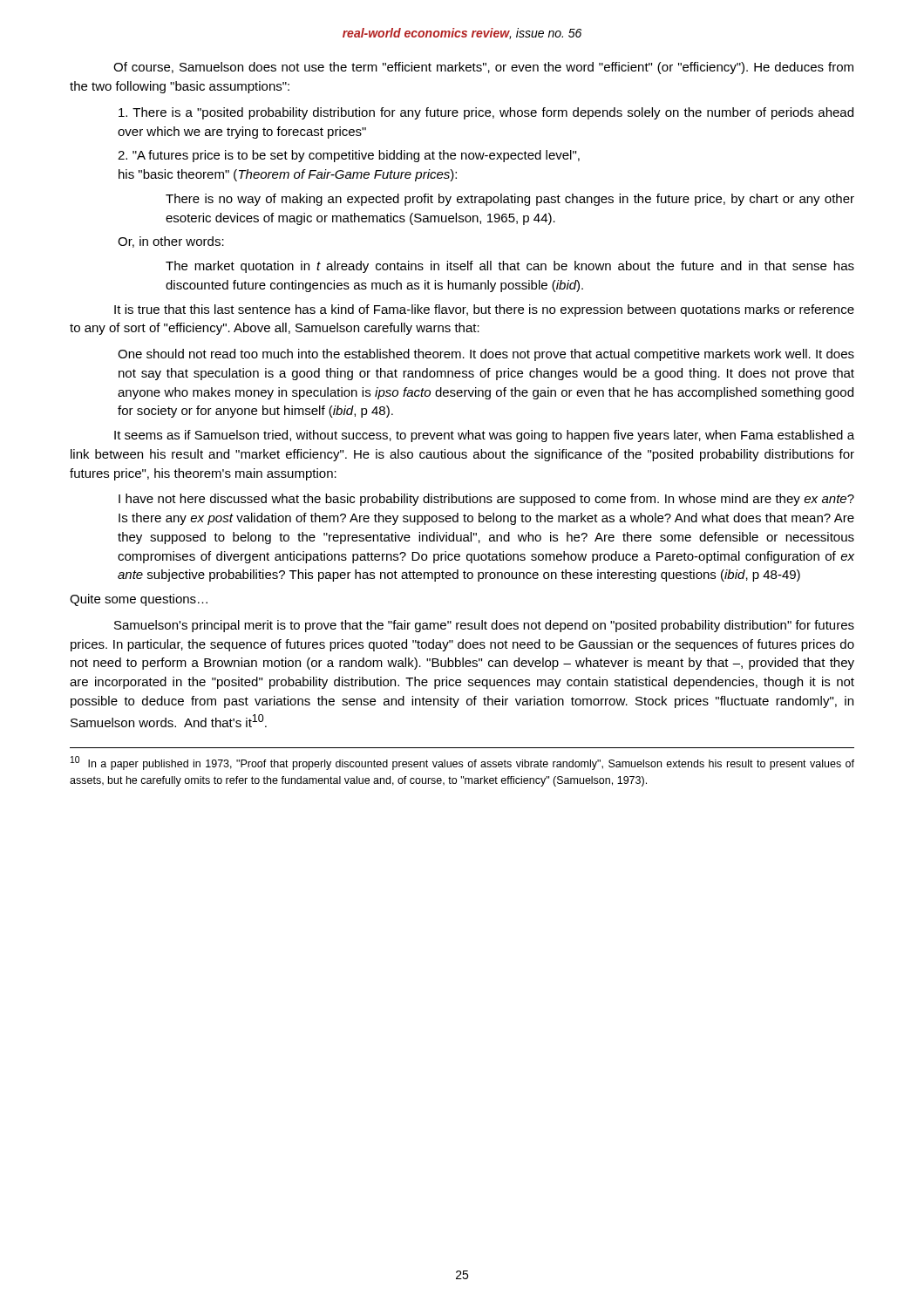Click on the block starting "Or, in other"
This screenshot has width=924, height=1308.
(x=171, y=241)
